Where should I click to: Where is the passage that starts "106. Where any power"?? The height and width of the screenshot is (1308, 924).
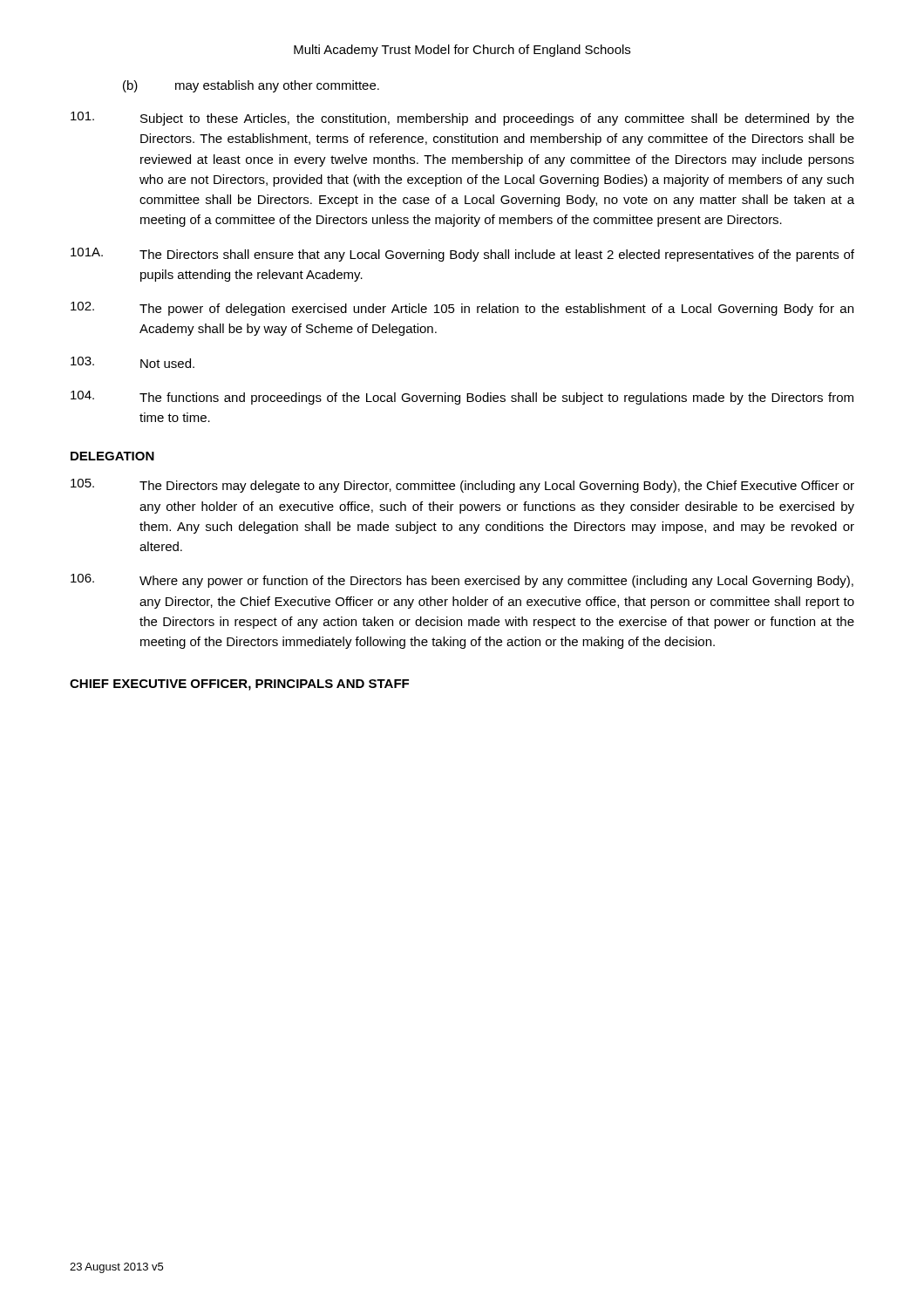(x=462, y=611)
